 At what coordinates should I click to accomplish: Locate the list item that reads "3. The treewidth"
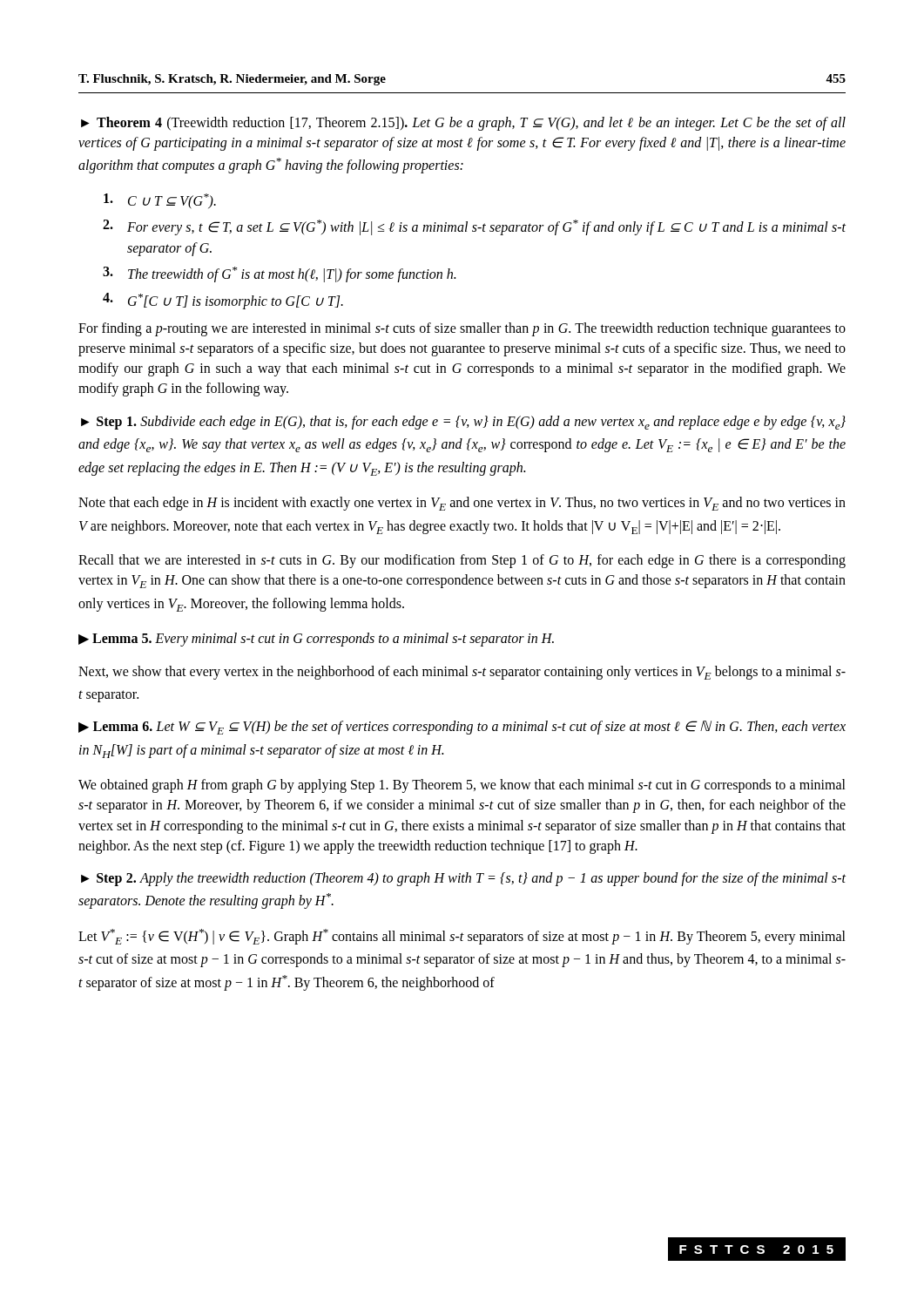pos(279,274)
